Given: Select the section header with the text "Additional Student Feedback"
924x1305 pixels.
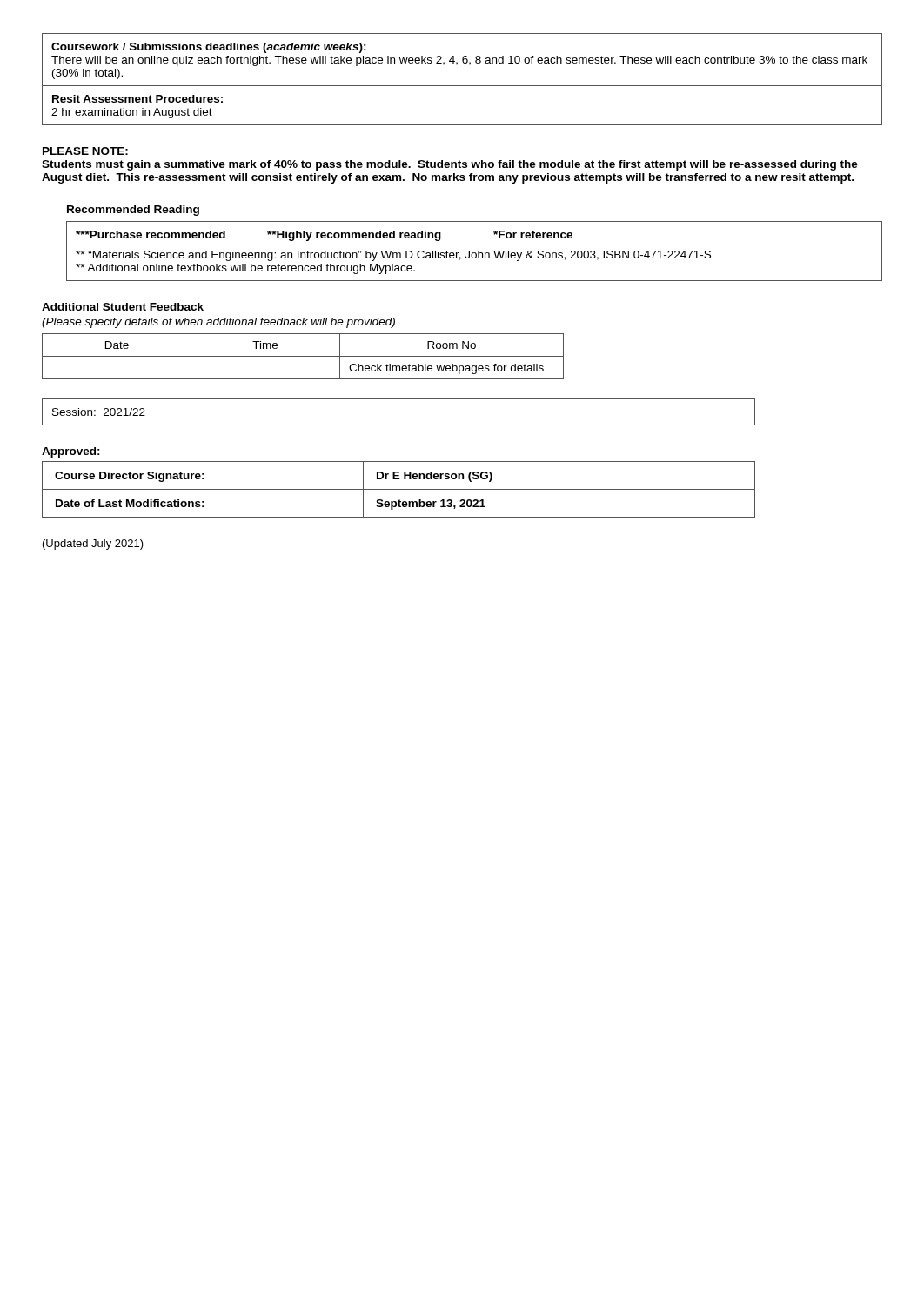Looking at the screenshot, I should [123, 307].
